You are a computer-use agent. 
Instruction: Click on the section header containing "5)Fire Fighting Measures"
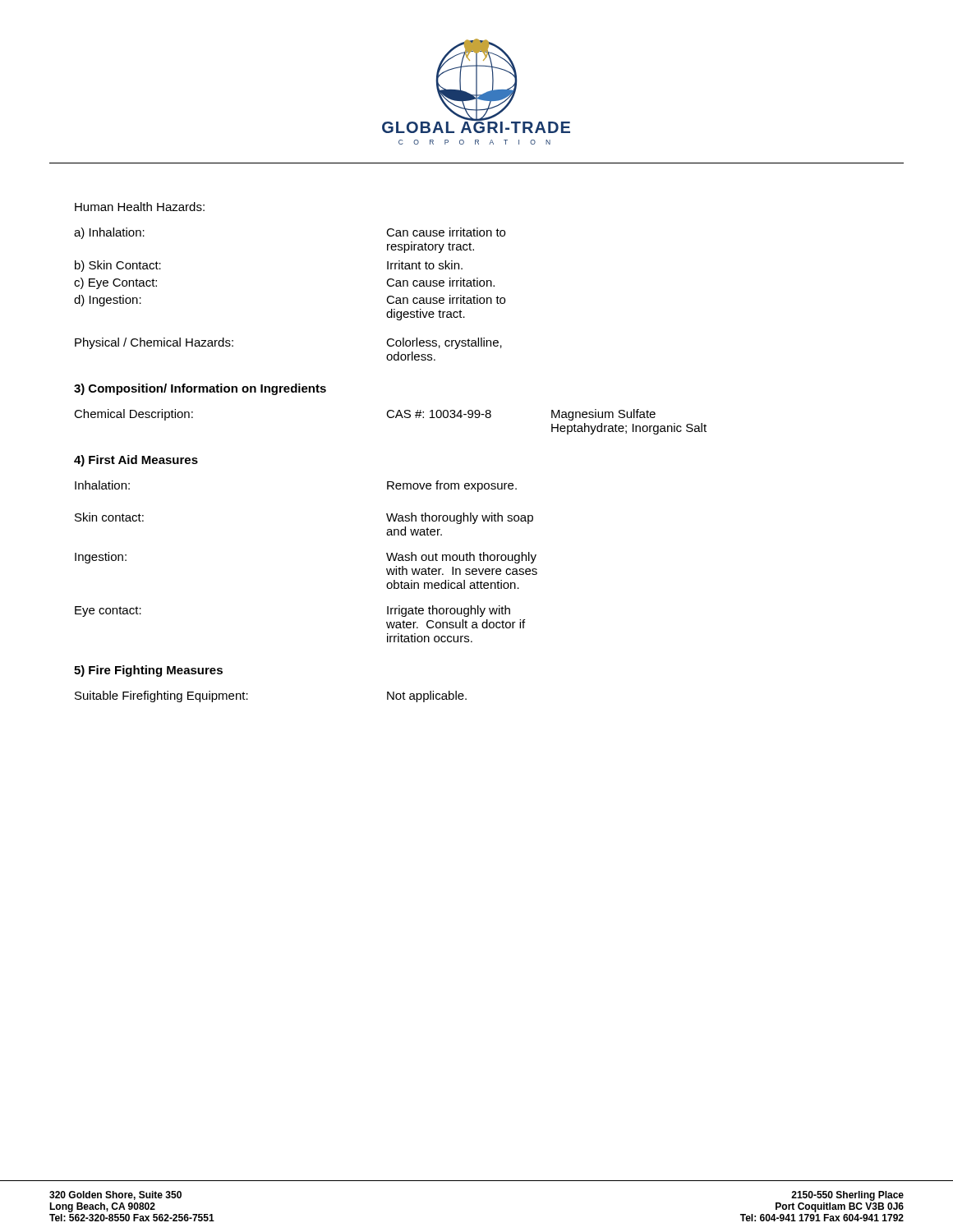coord(149,670)
